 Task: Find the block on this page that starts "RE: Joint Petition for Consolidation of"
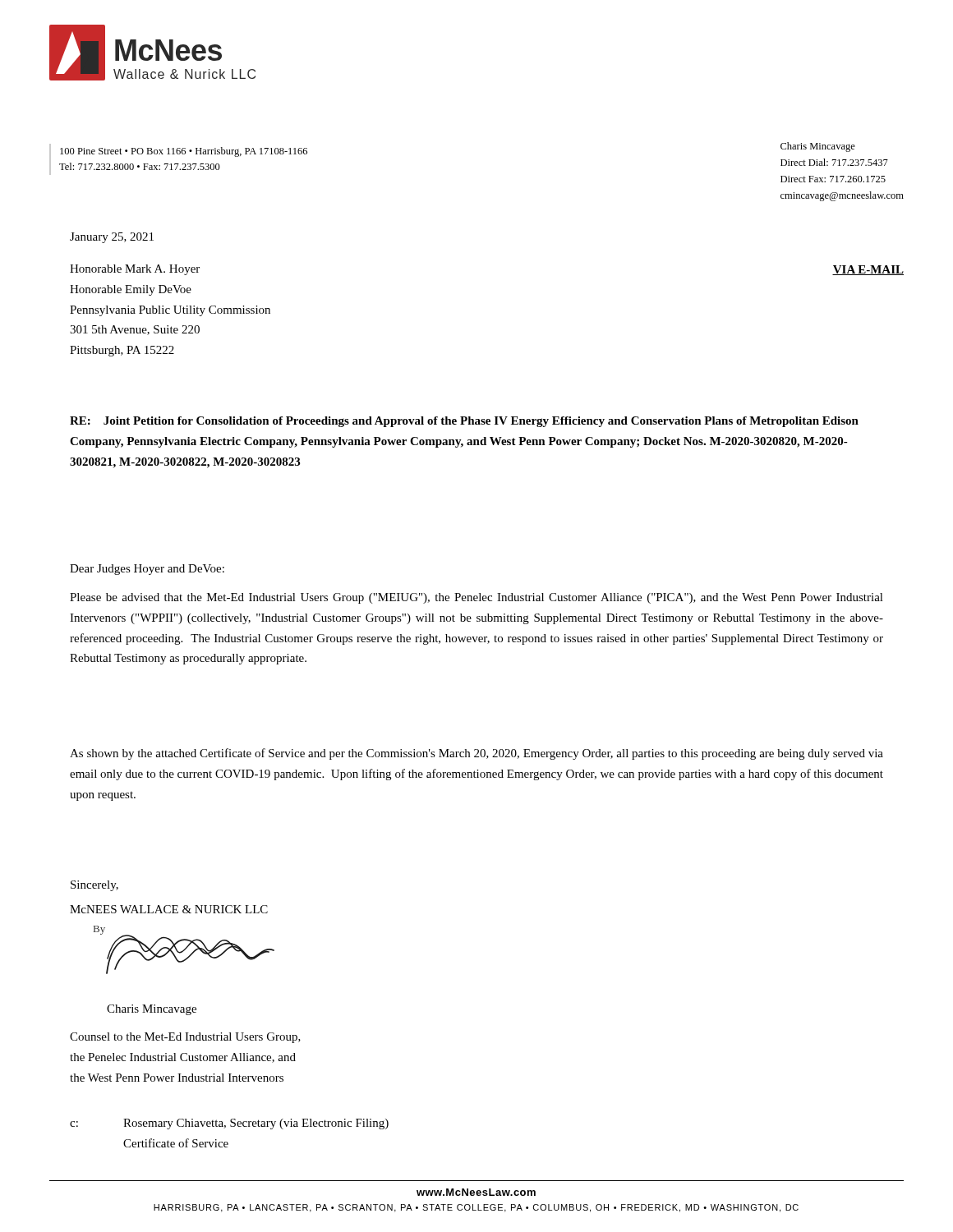(464, 441)
